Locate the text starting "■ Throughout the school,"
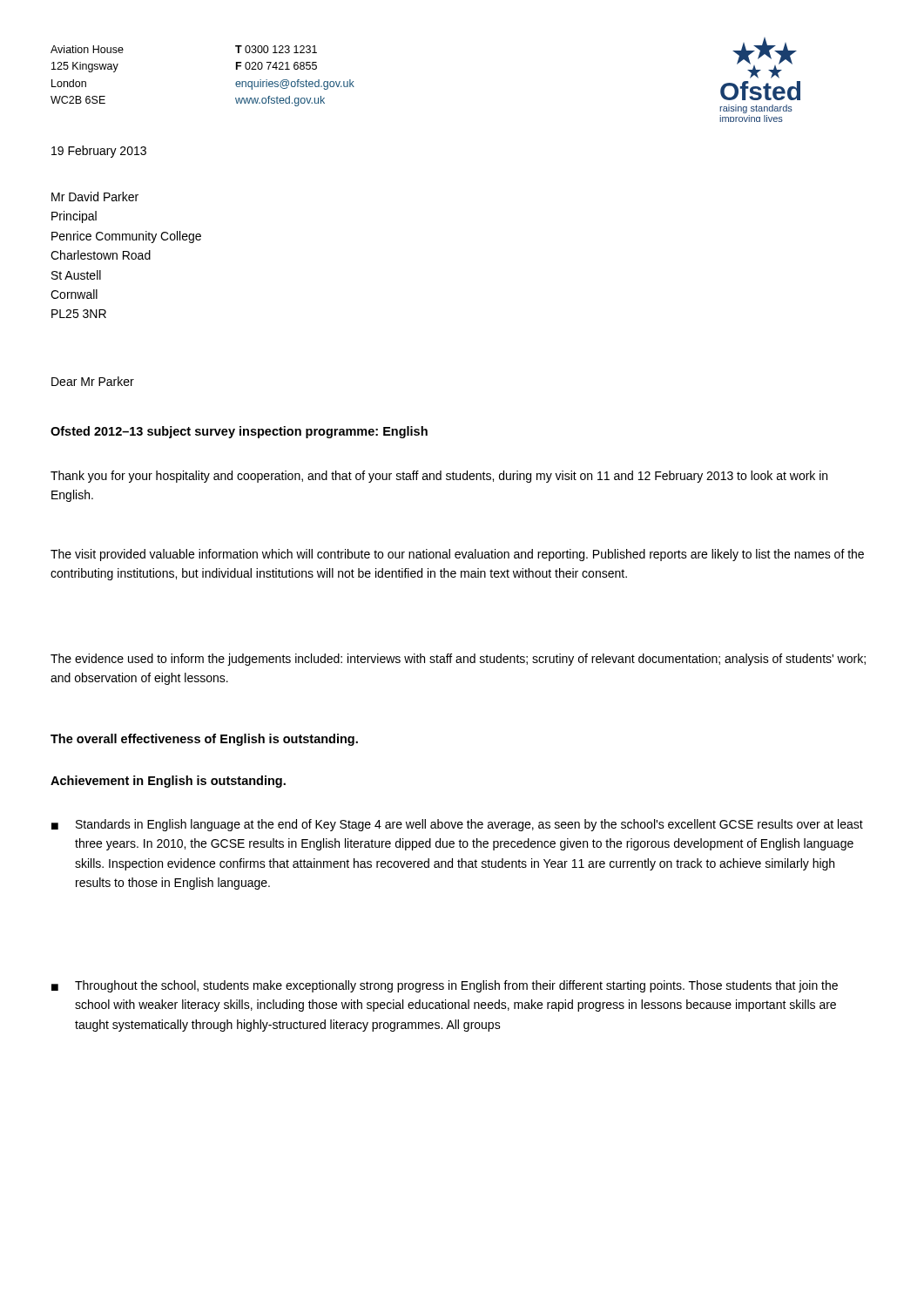924x1307 pixels. click(462, 1005)
